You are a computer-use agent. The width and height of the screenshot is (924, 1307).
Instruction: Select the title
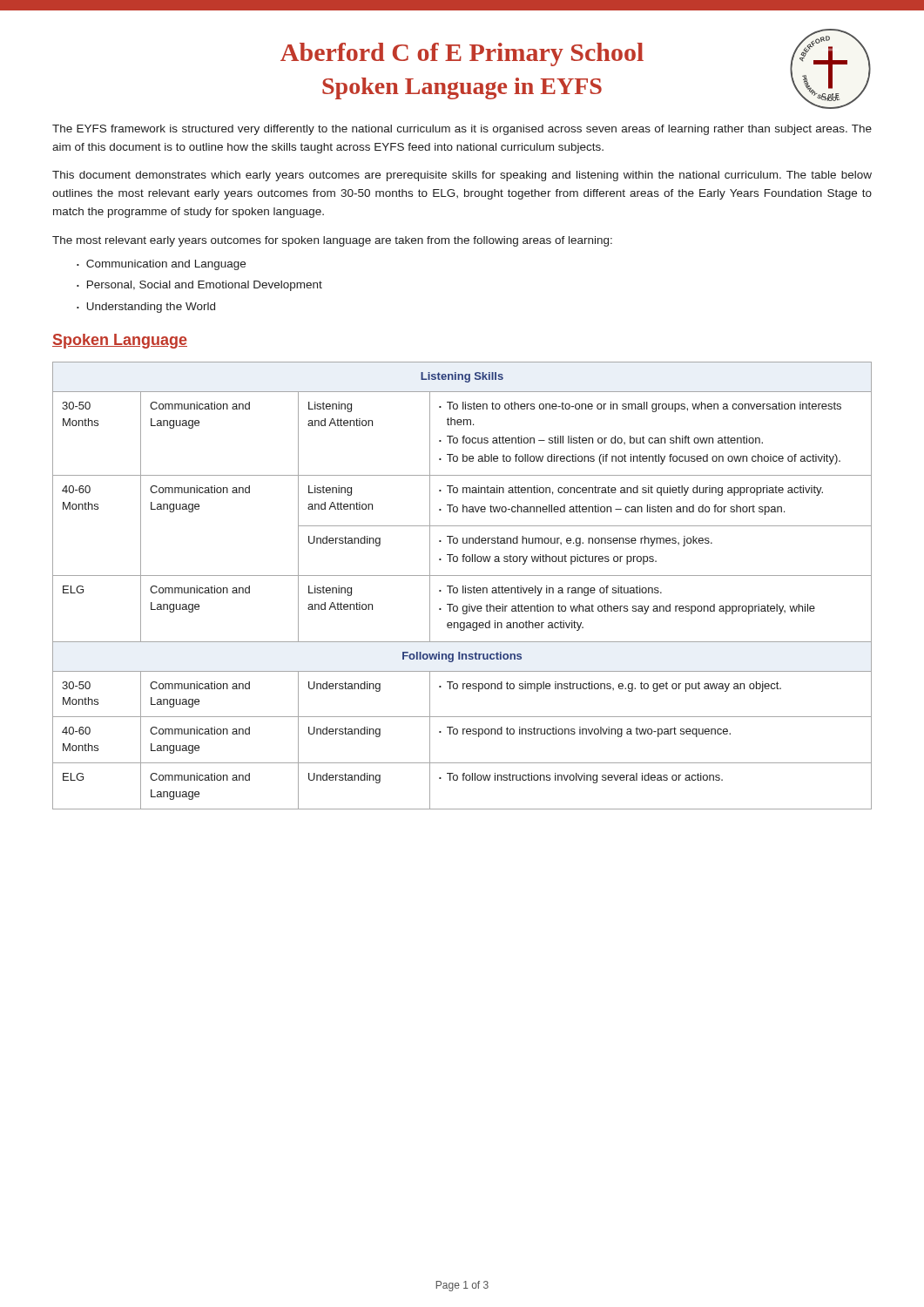[x=576, y=69]
